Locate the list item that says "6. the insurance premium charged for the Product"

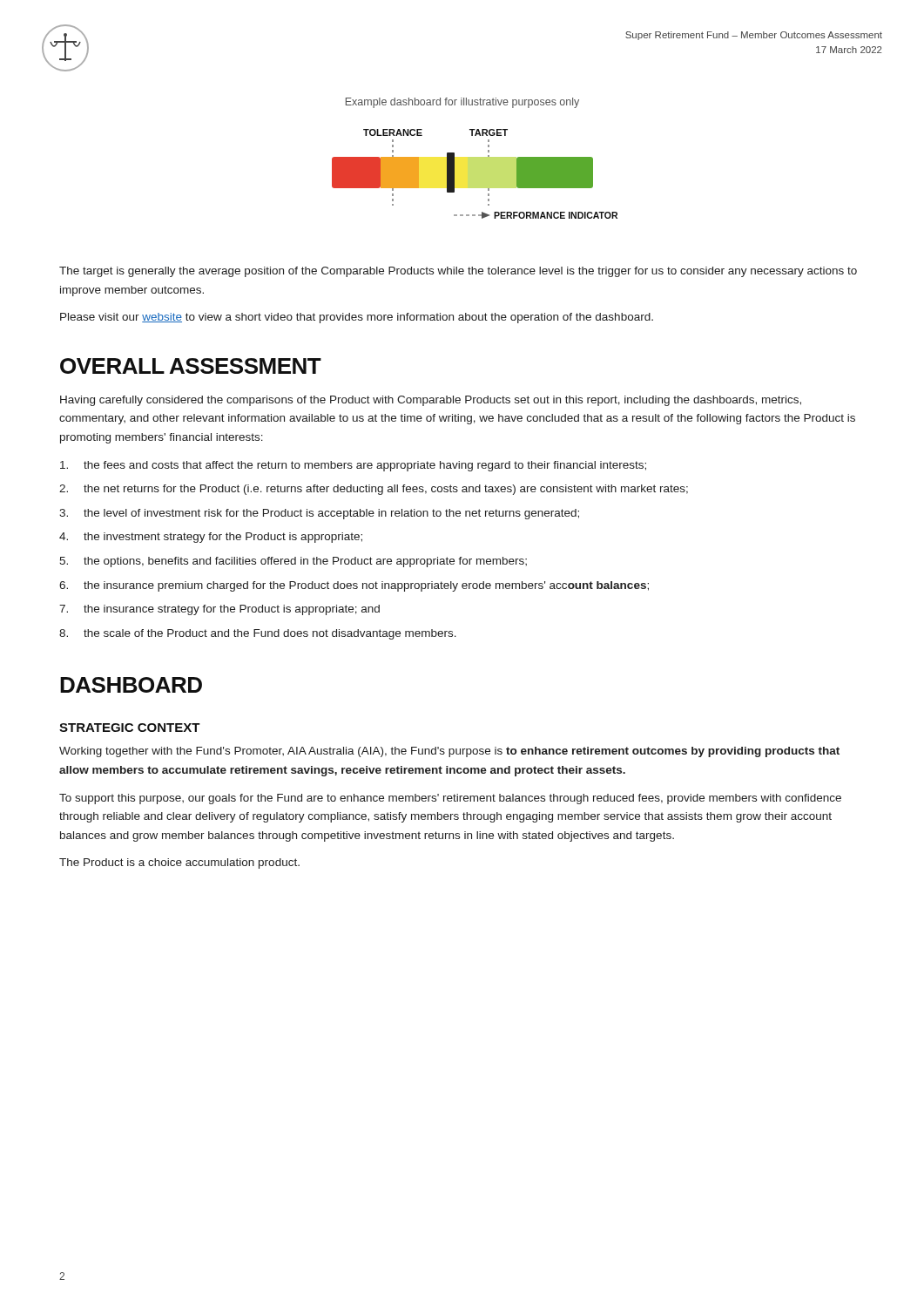pyautogui.click(x=462, y=585)
